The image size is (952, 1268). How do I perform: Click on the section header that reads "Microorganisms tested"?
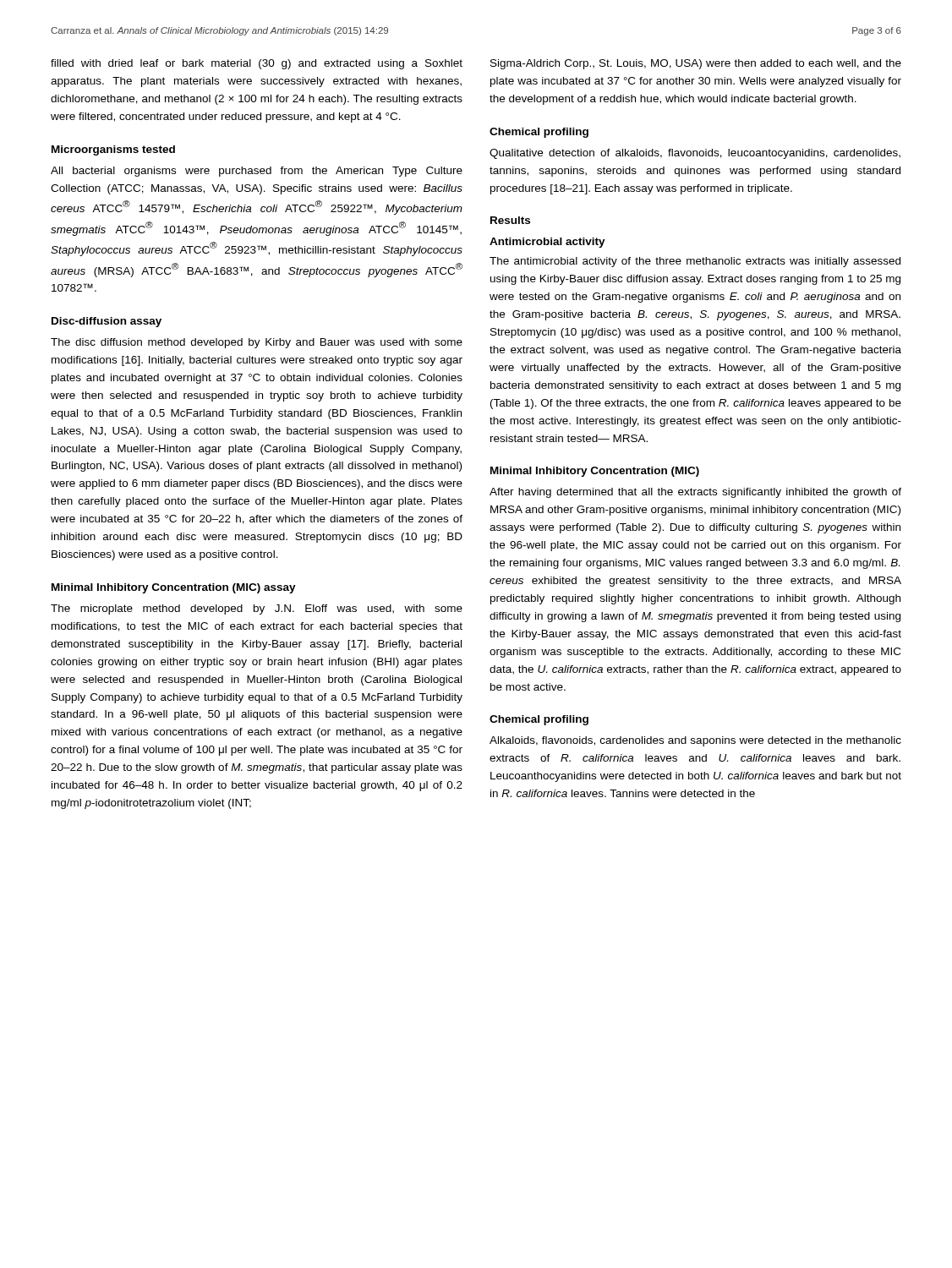(x=113, y=149)
